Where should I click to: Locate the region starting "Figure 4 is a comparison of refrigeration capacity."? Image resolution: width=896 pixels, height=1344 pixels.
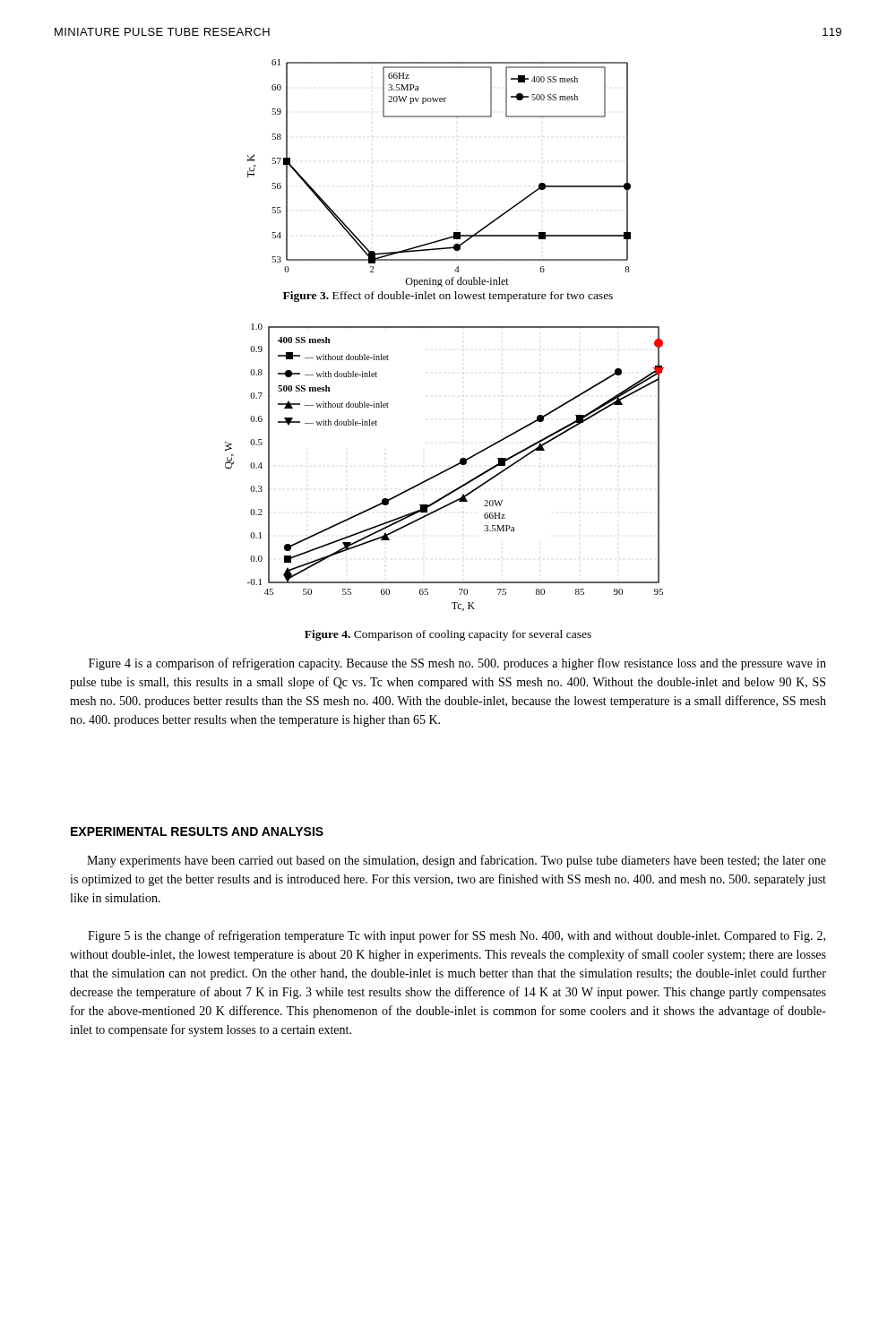pyautogui.click(x=448, y=692)
